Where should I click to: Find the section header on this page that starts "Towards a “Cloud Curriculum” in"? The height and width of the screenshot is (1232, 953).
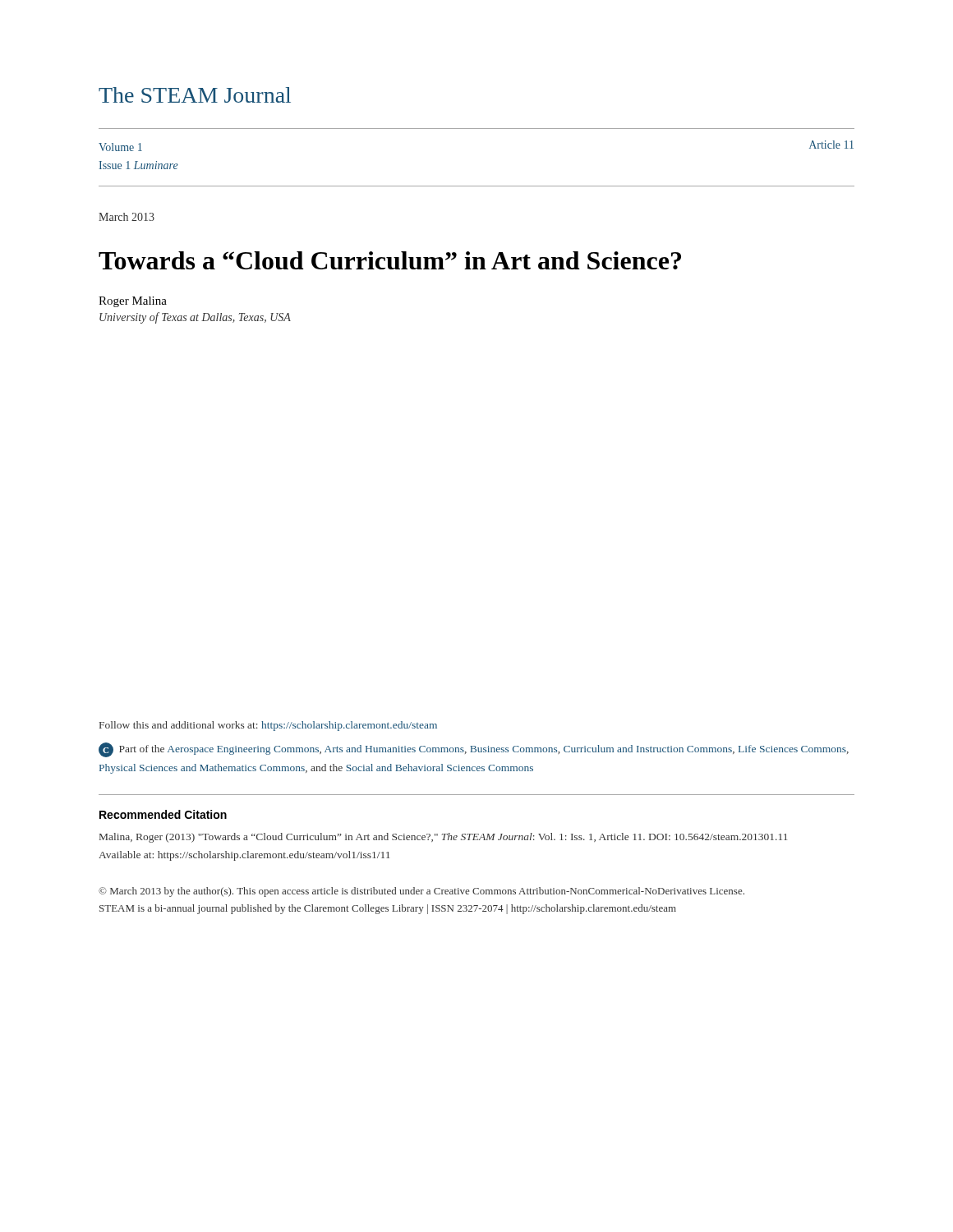tap(476, 261)
